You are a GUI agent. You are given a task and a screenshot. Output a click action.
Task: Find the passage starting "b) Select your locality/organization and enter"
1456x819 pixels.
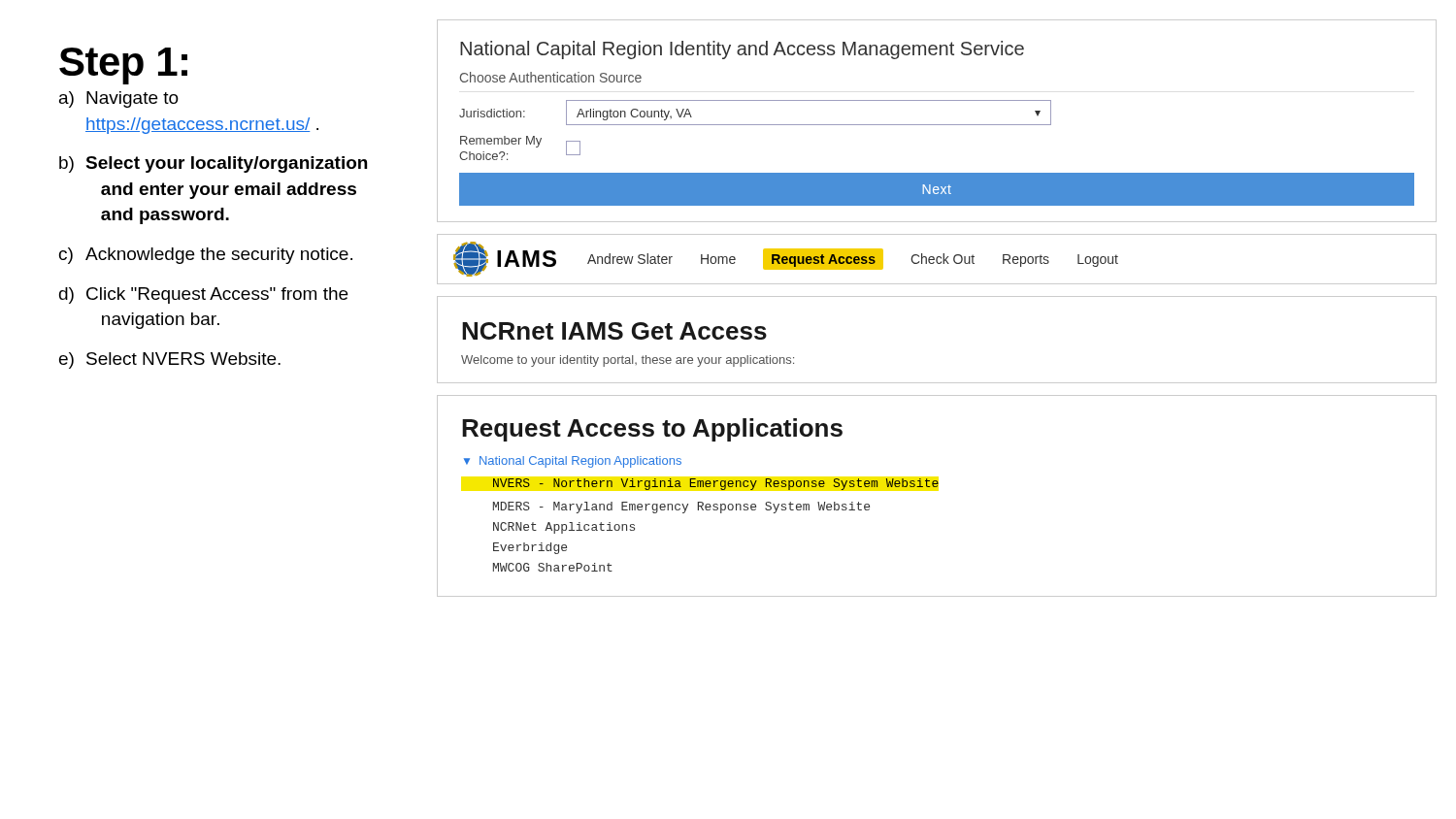click(x=213, y=189)
